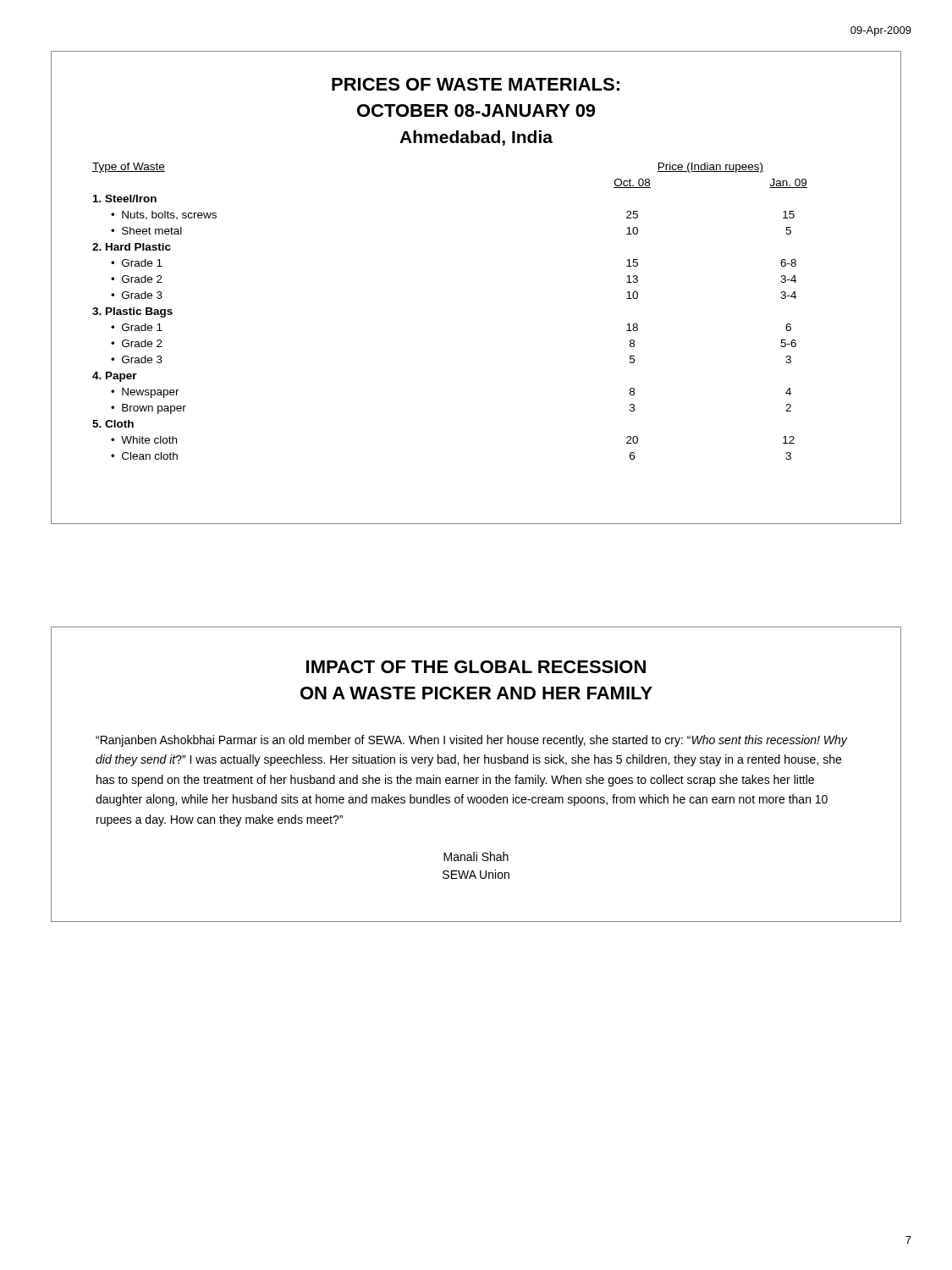Select the element starting "“Ranjanben Ashokbhai Parmar is an old member of"
Image resolution: width=952 pixels, height=1270 pixels.
click(x=471, y=779)
